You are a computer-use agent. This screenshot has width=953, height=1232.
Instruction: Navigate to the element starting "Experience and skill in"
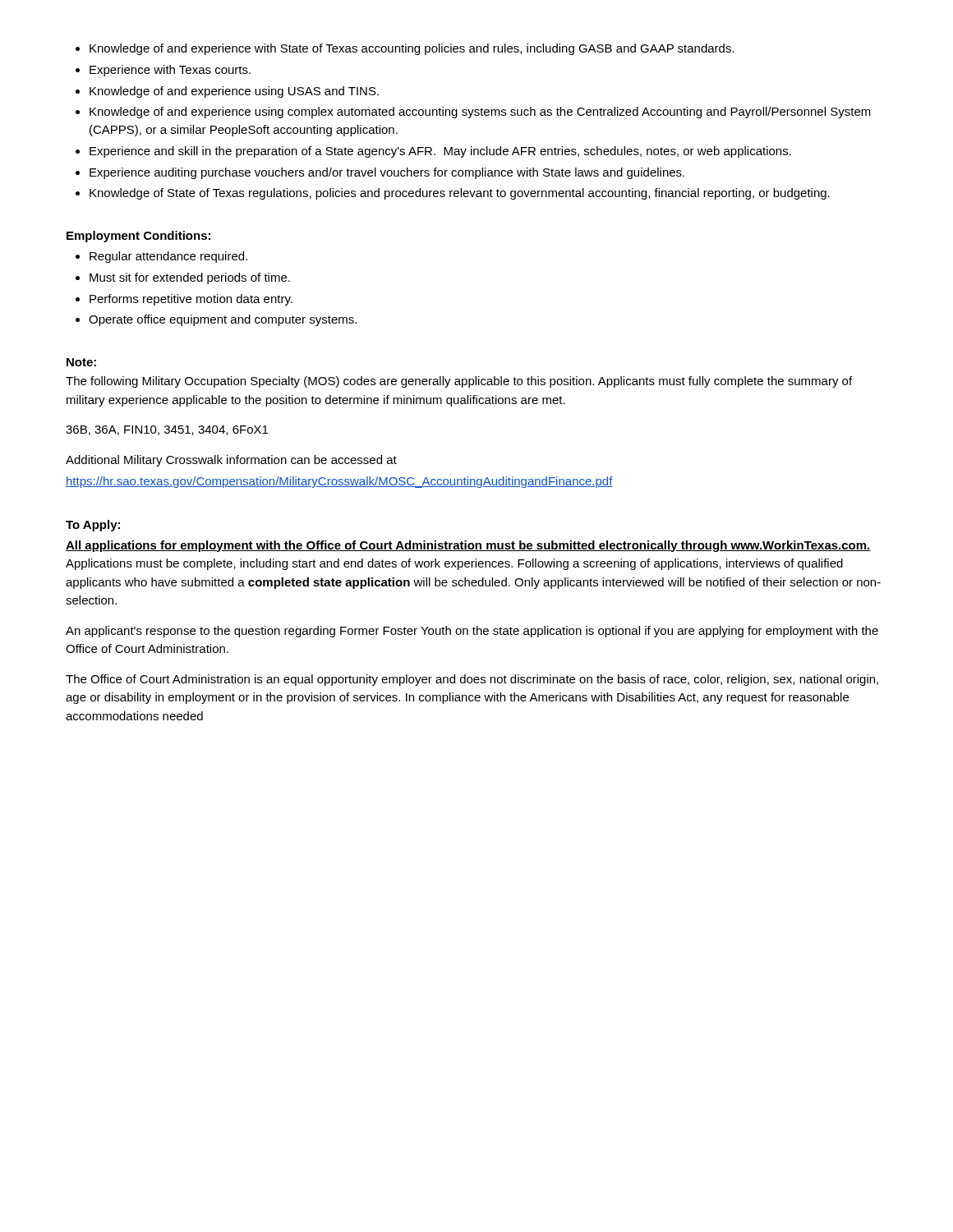[488, 151]
